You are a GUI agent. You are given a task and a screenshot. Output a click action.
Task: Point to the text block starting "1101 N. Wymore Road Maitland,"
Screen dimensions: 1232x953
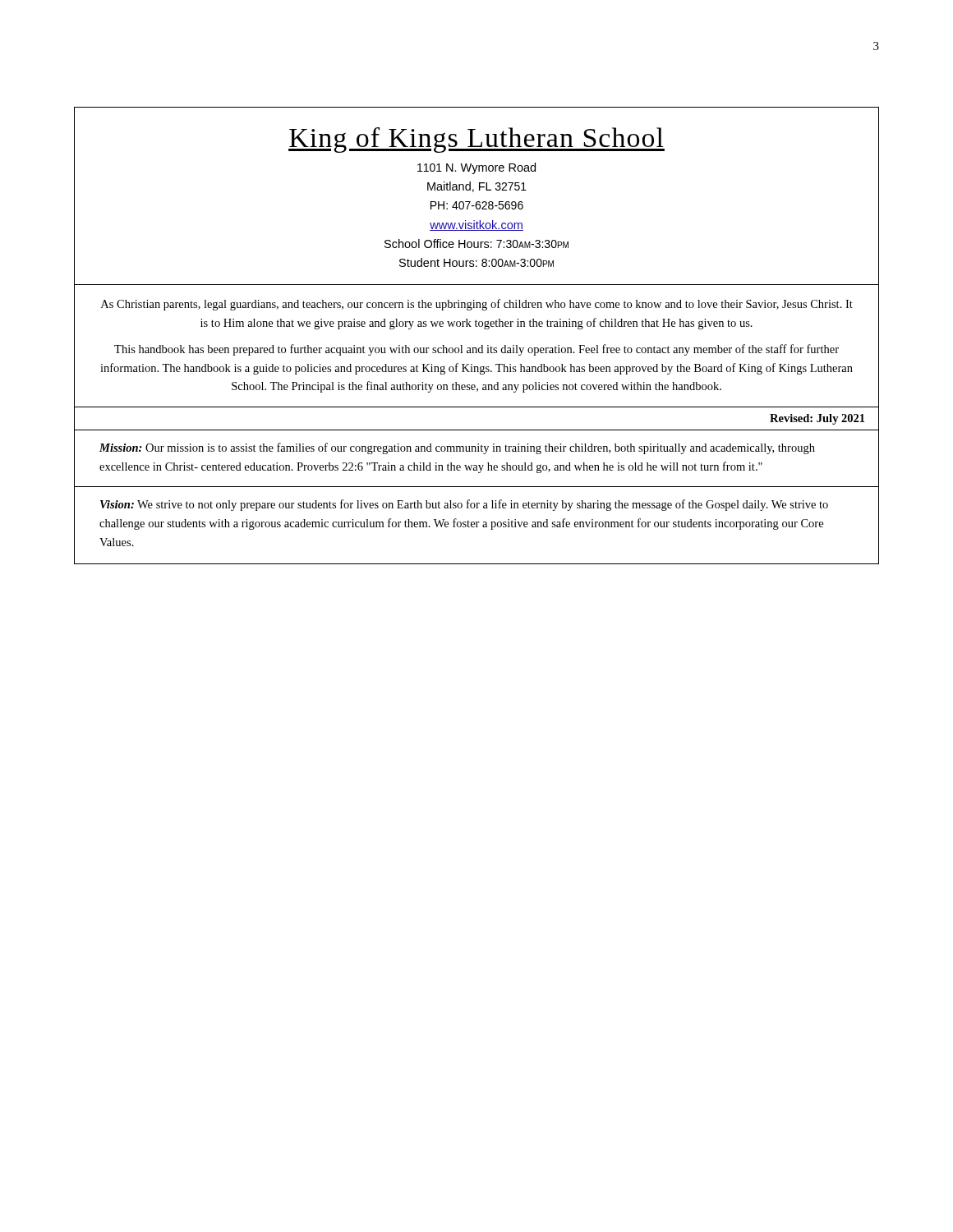(x=476, y=215)
